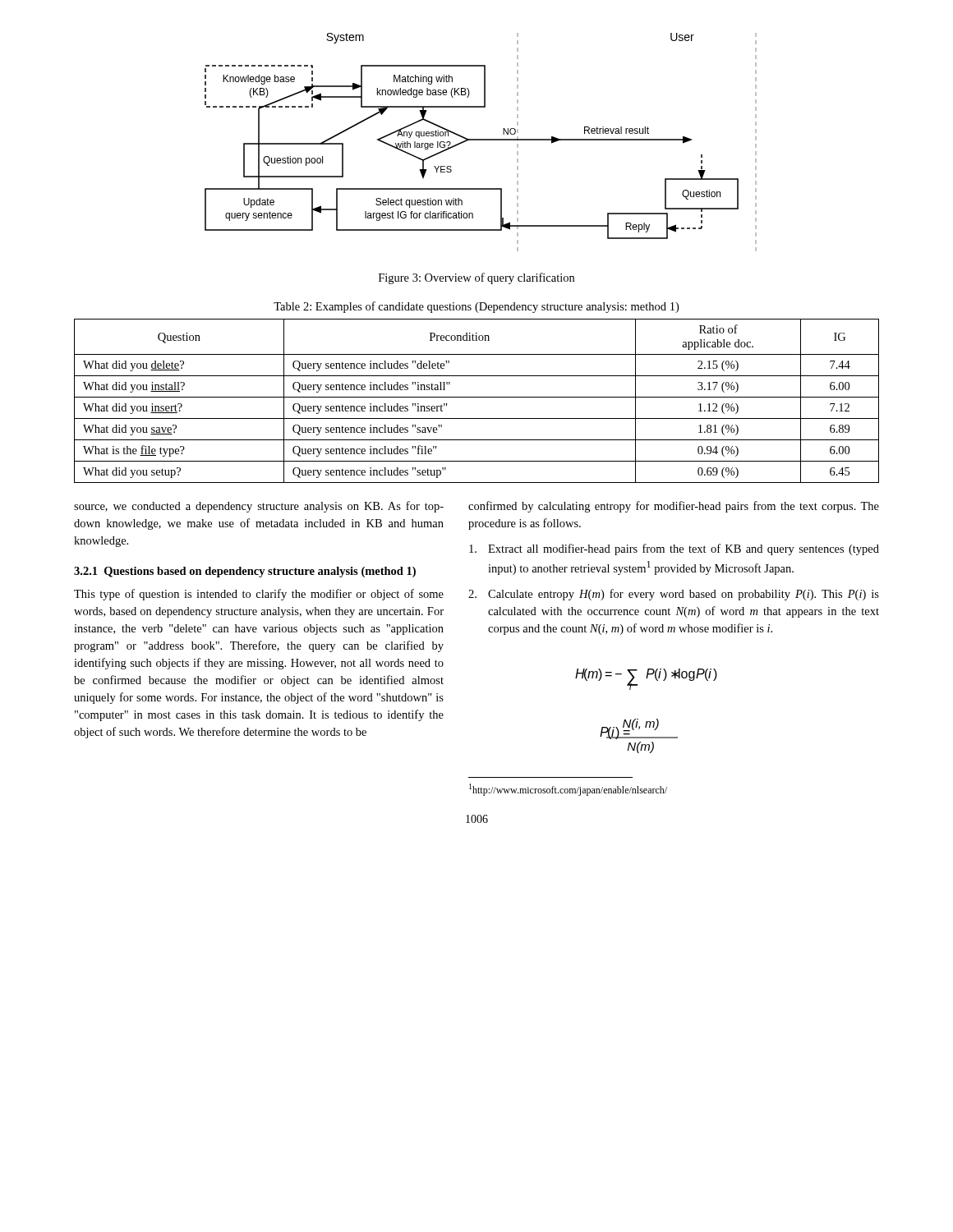
Task: Find the text block starting "Table 2: Examples of"
Action: tap(476, 306)
